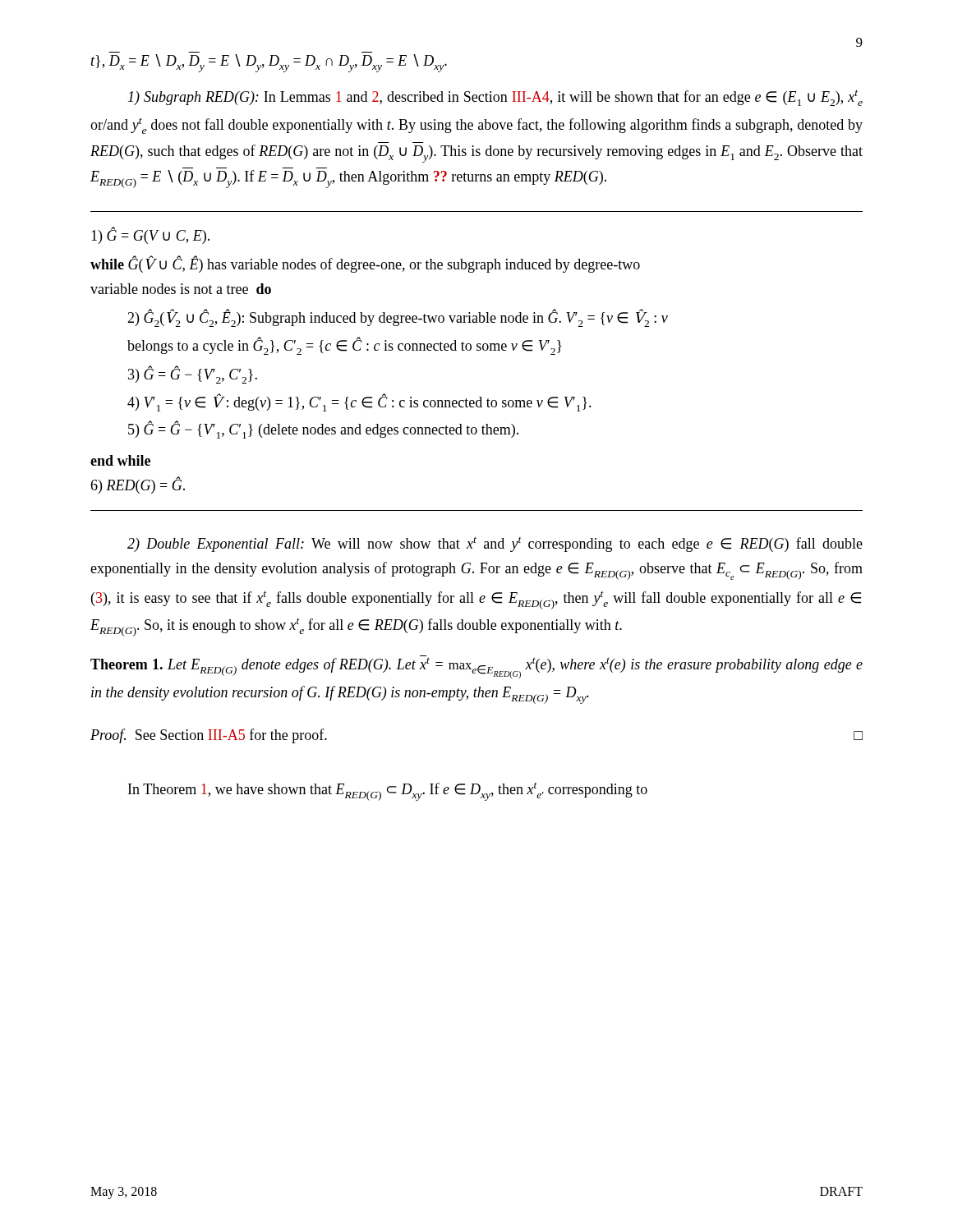953x1232 pixels.
Task: Point to the block starting "1) Subgraph RED(G): In Lemmas 1 and"
Action: 476,137
